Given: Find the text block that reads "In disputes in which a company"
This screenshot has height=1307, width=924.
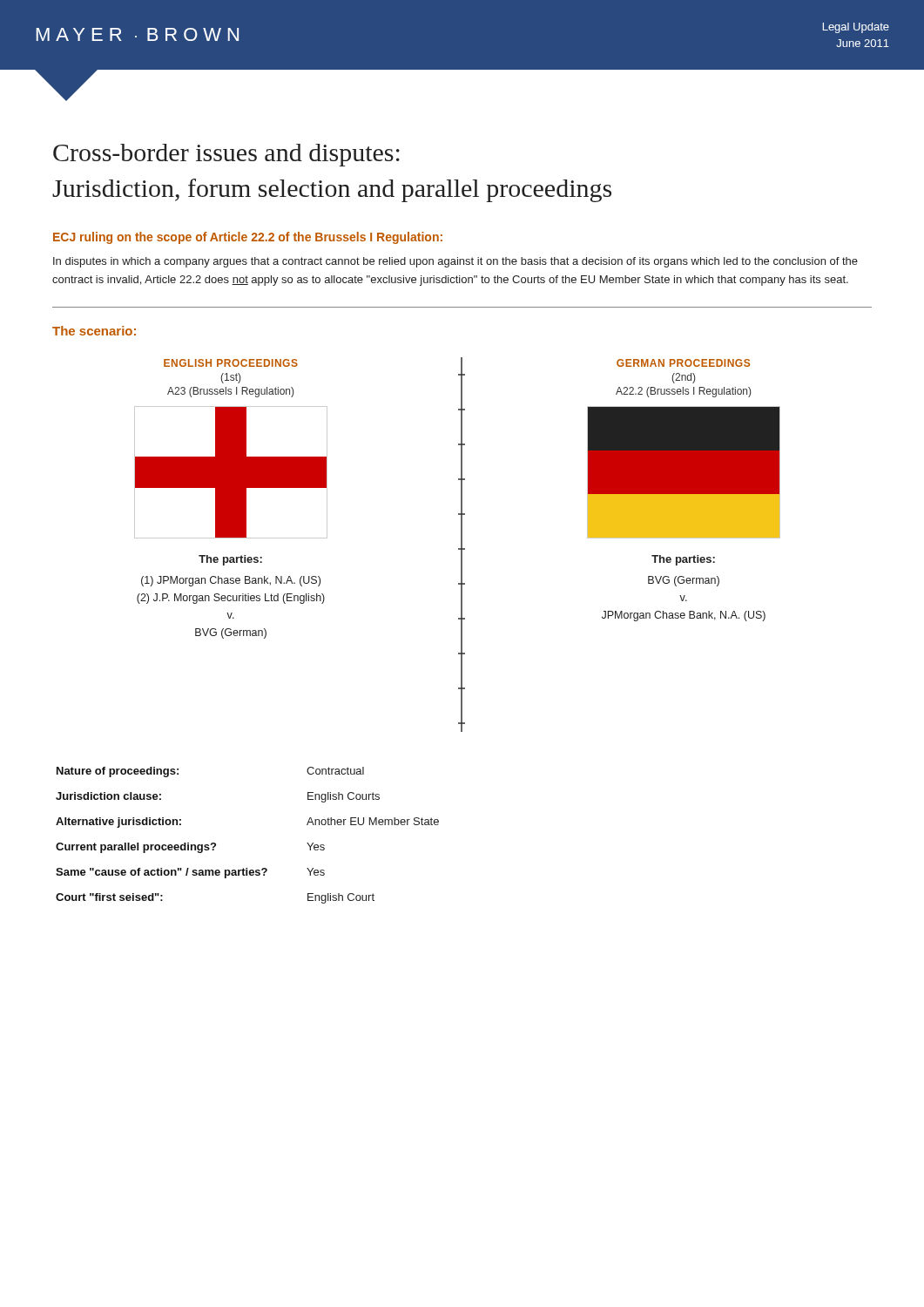Looking at the screenshot, I should tap(455, 270).
